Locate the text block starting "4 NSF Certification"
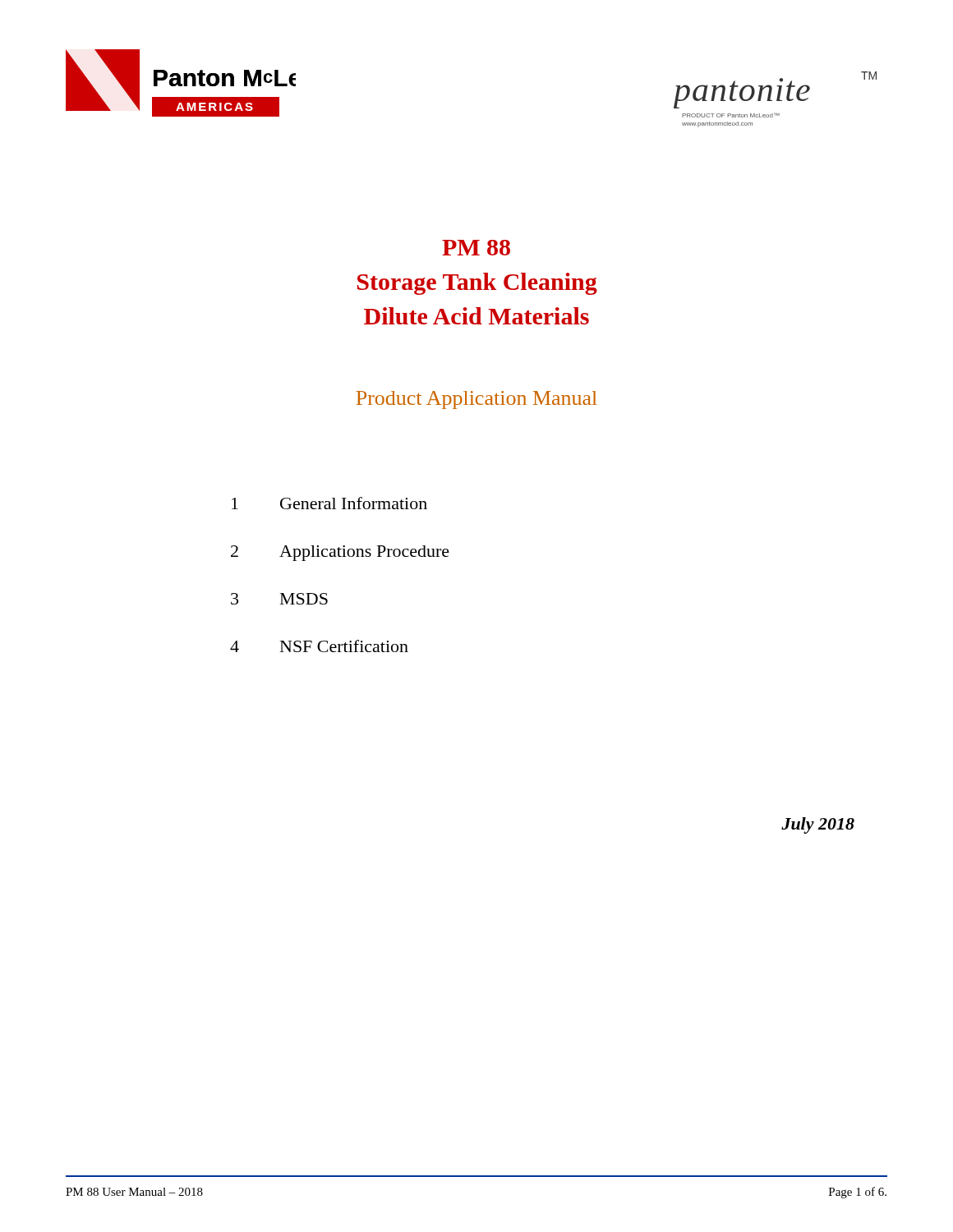 [319, 646]
